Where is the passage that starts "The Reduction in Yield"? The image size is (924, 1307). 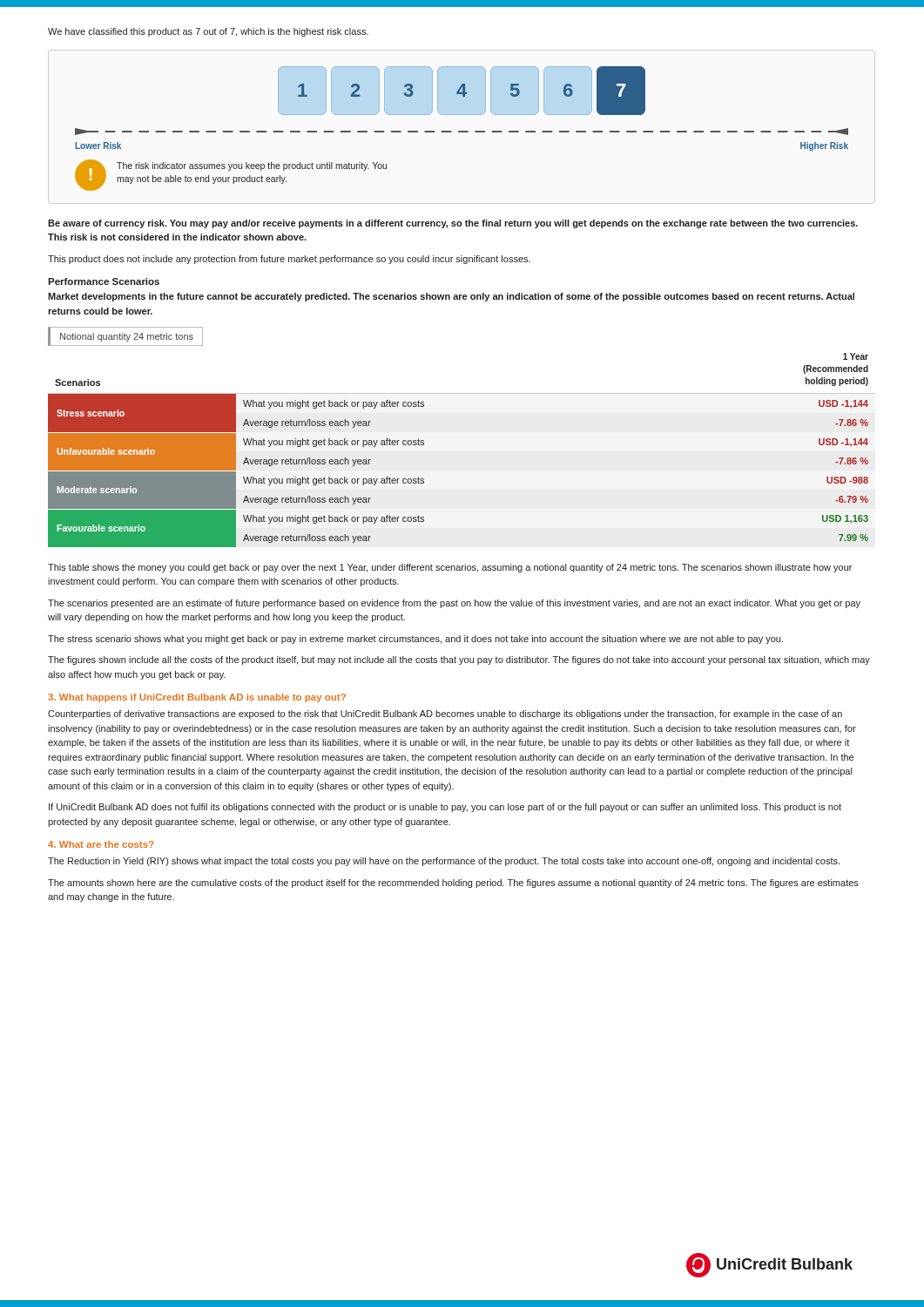click(444, 861)
